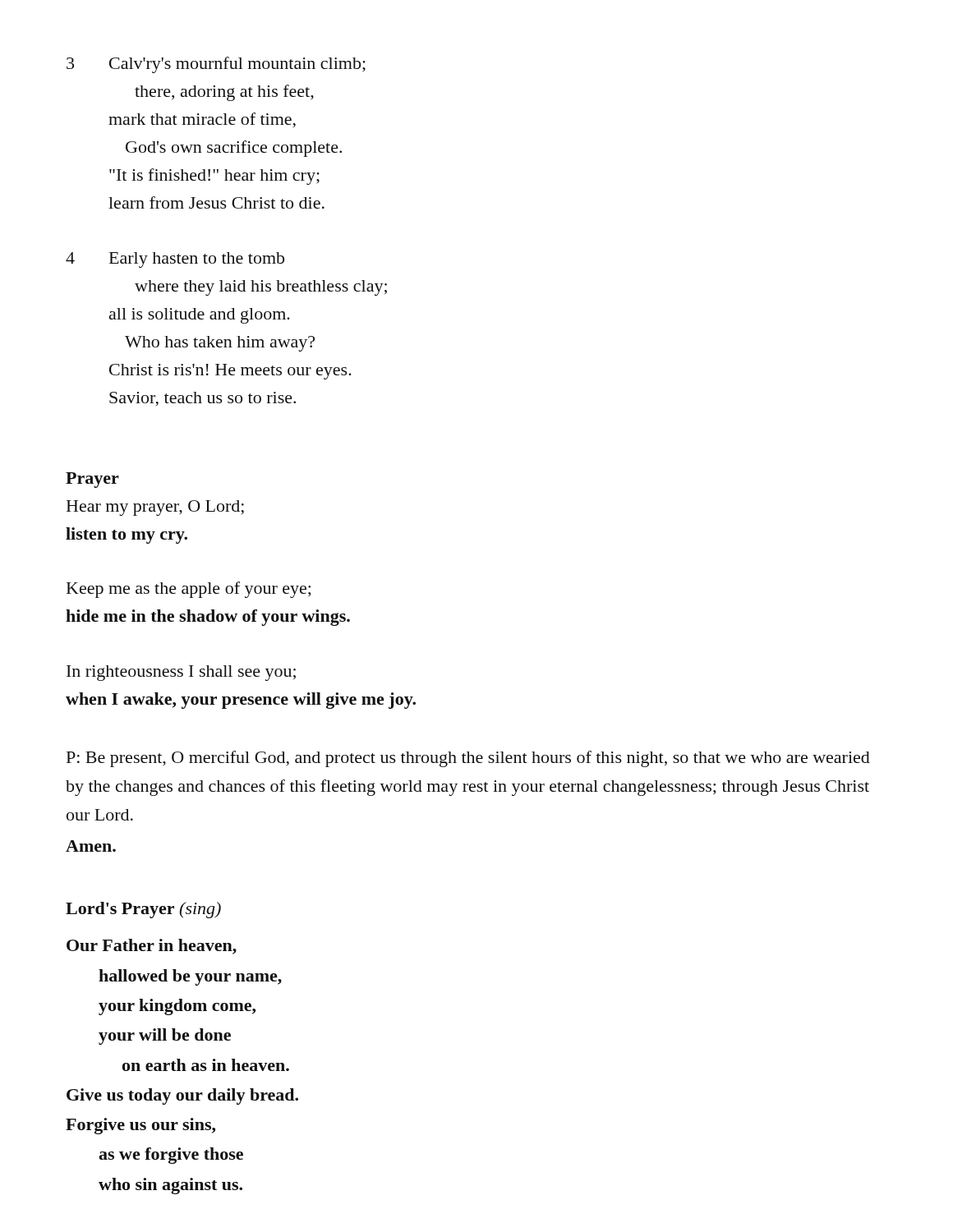Locate the text block with the text "In righteousness I shall see you; when"
Screen dimensions: 1232x953
click(x=181, y=673)
